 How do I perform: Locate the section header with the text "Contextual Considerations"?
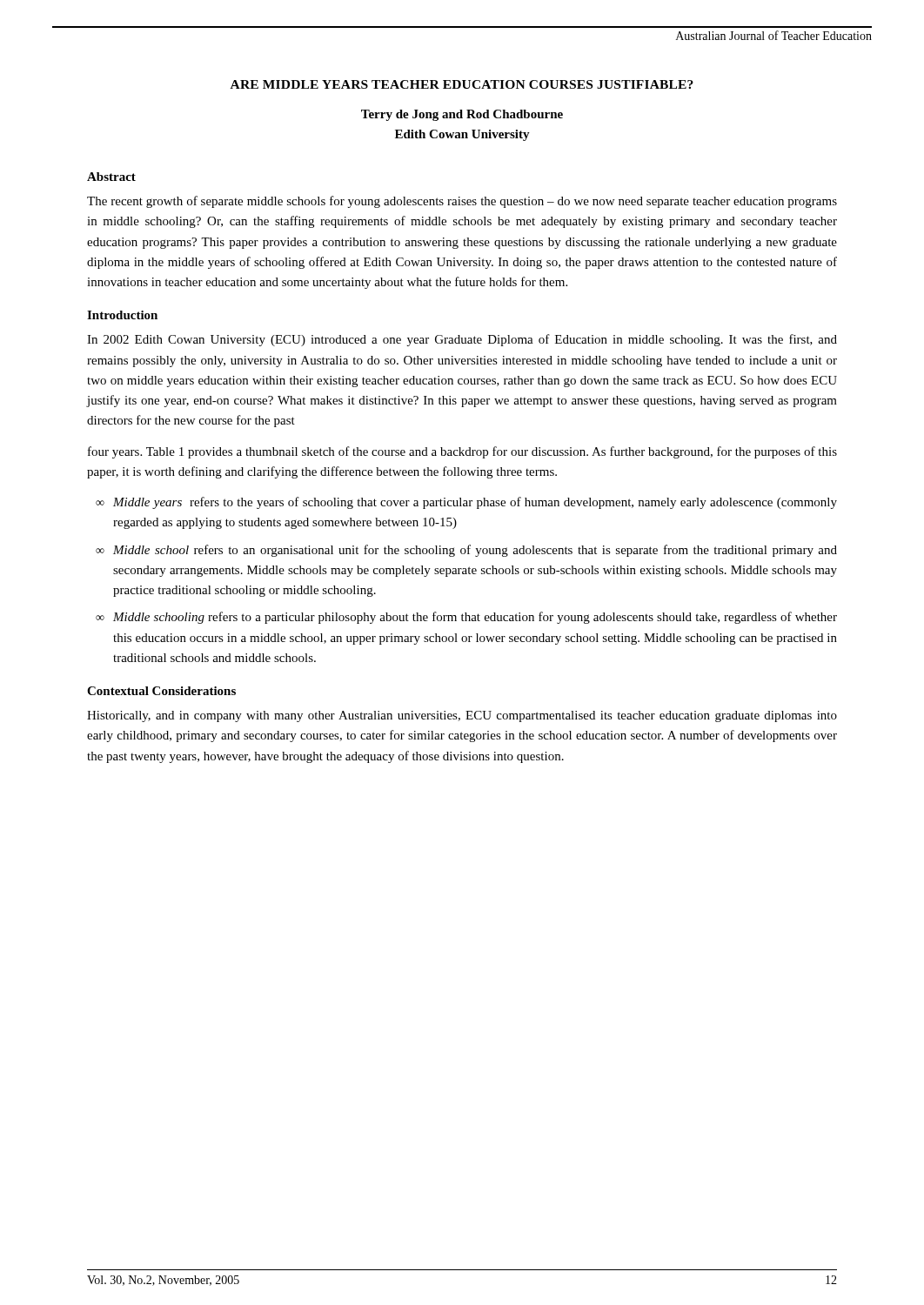pos(162,691)
